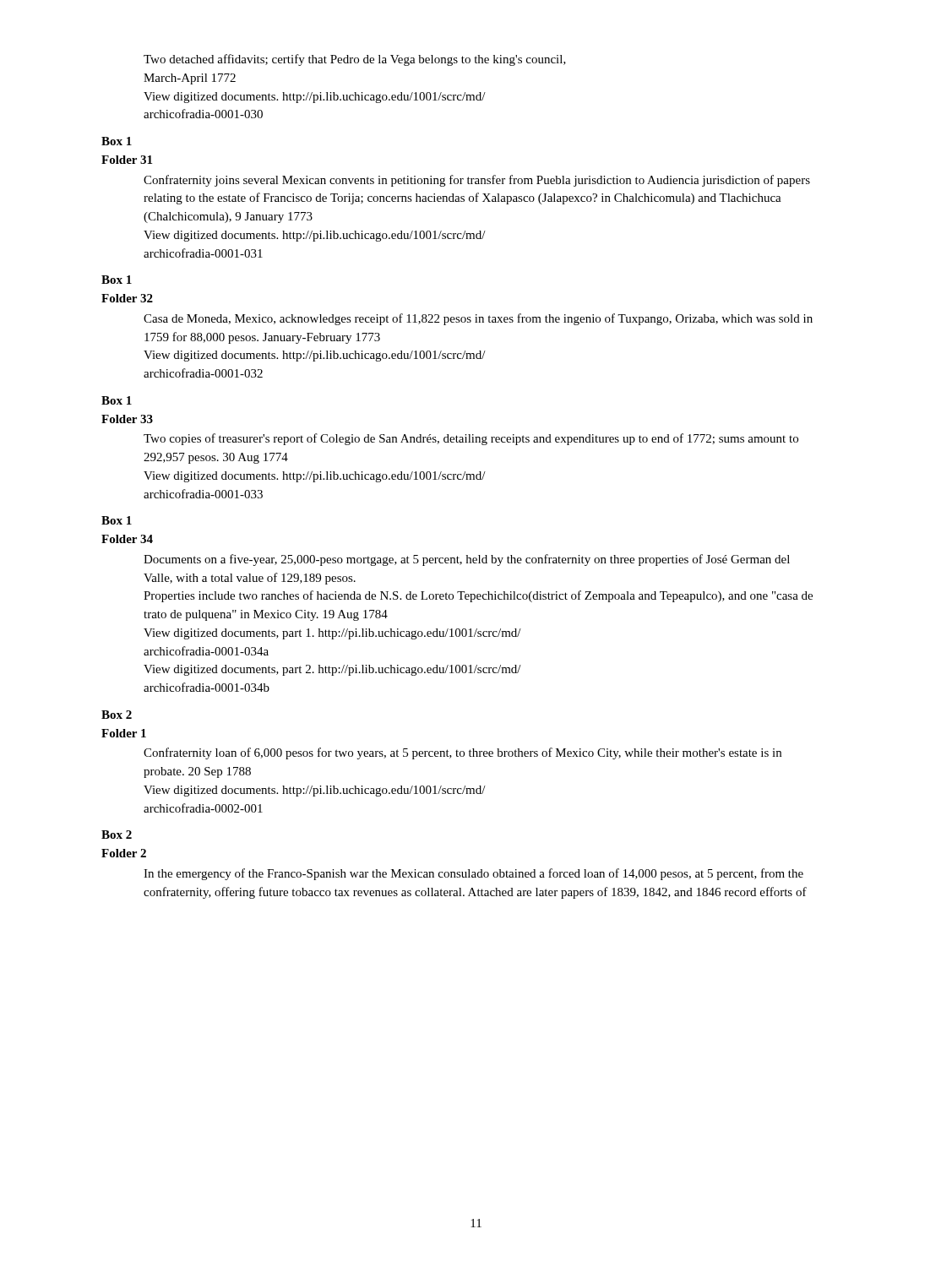The height and width of the screenshot is (1267, 952).
Task: Find the text starting "Documents on a five-year, 25,000-peso mortgage, at 5"
Action: 478,623
